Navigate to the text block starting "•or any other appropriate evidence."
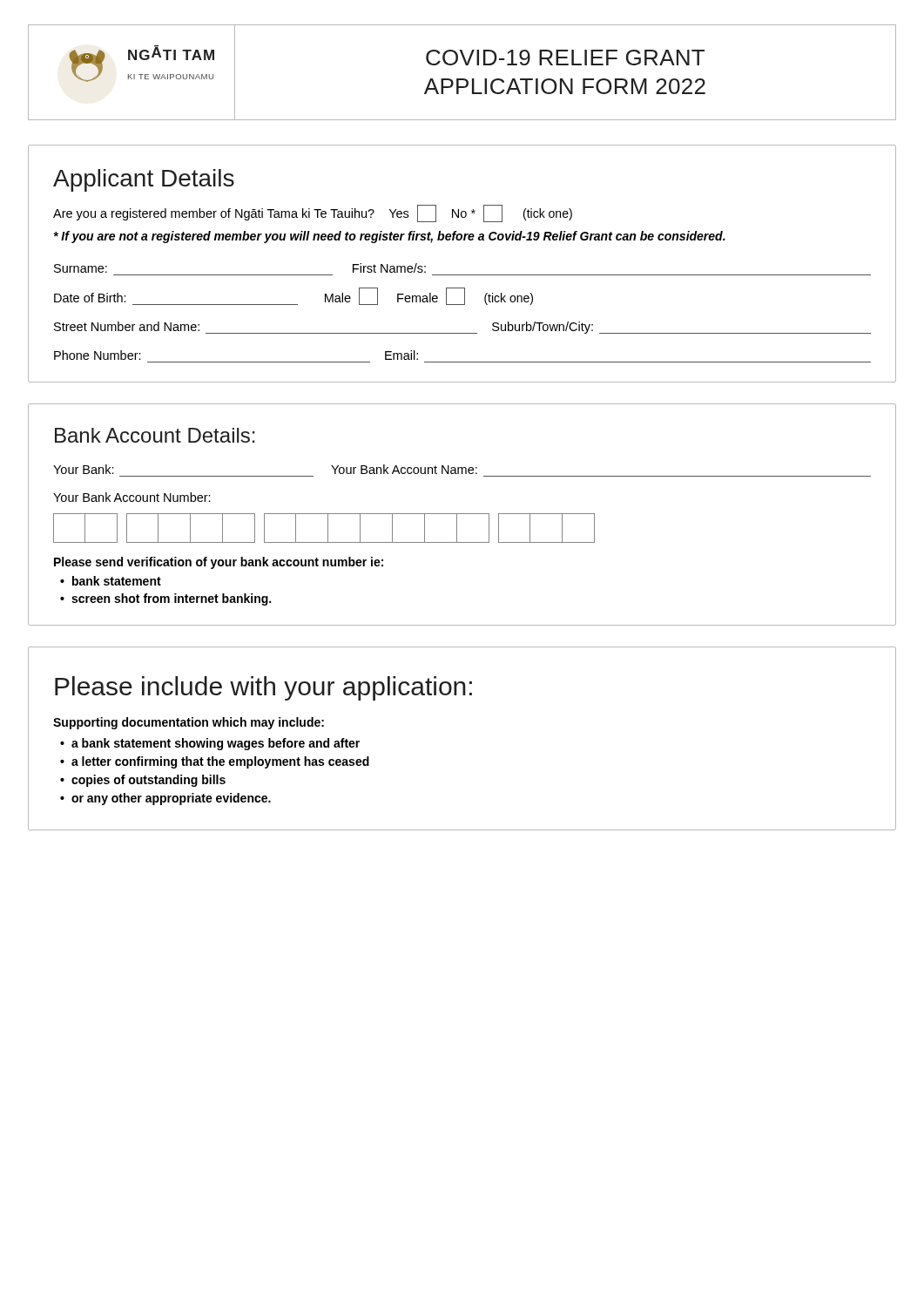 point(166,798)
